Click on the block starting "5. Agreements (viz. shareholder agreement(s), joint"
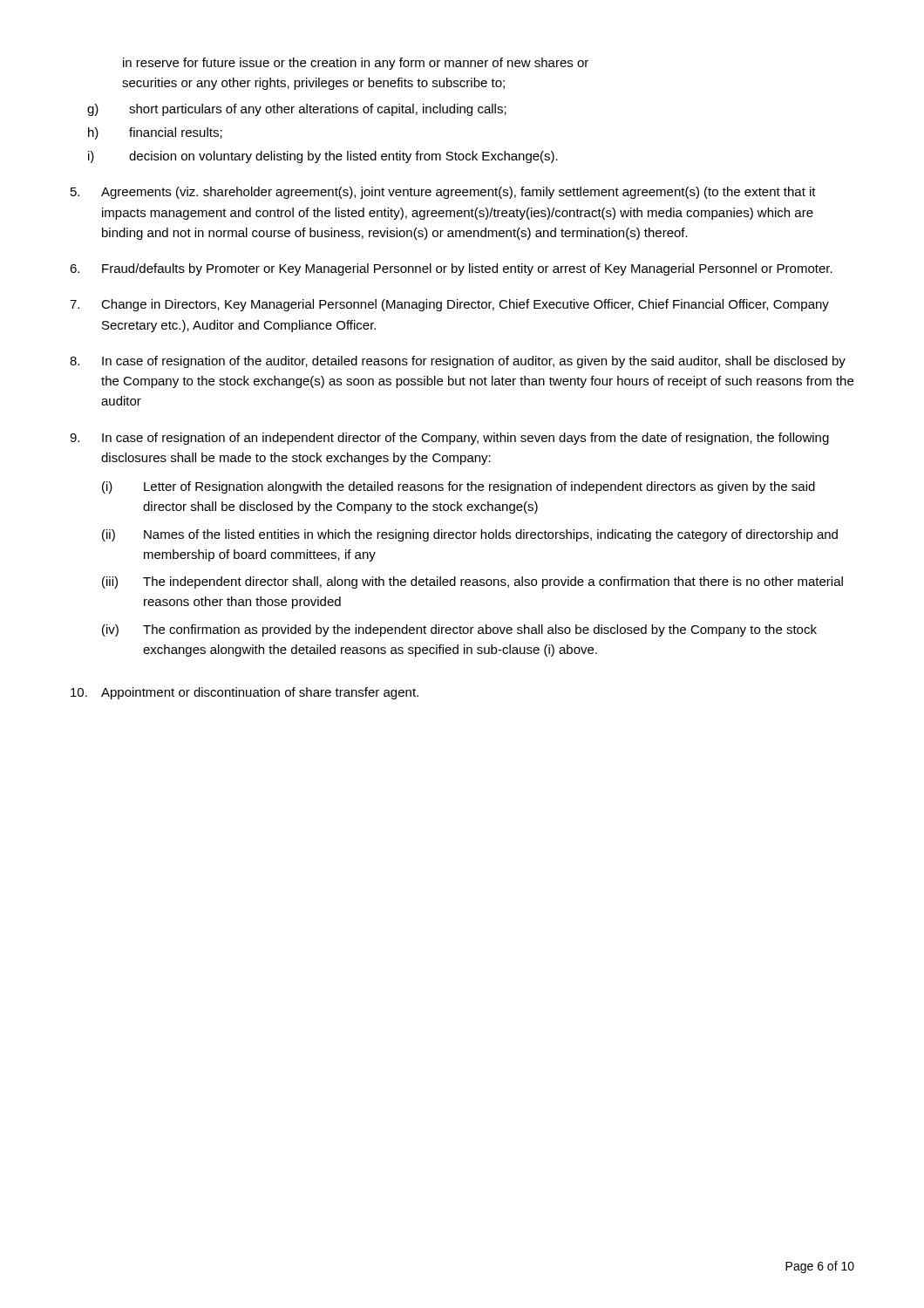 tap(462, 212)
